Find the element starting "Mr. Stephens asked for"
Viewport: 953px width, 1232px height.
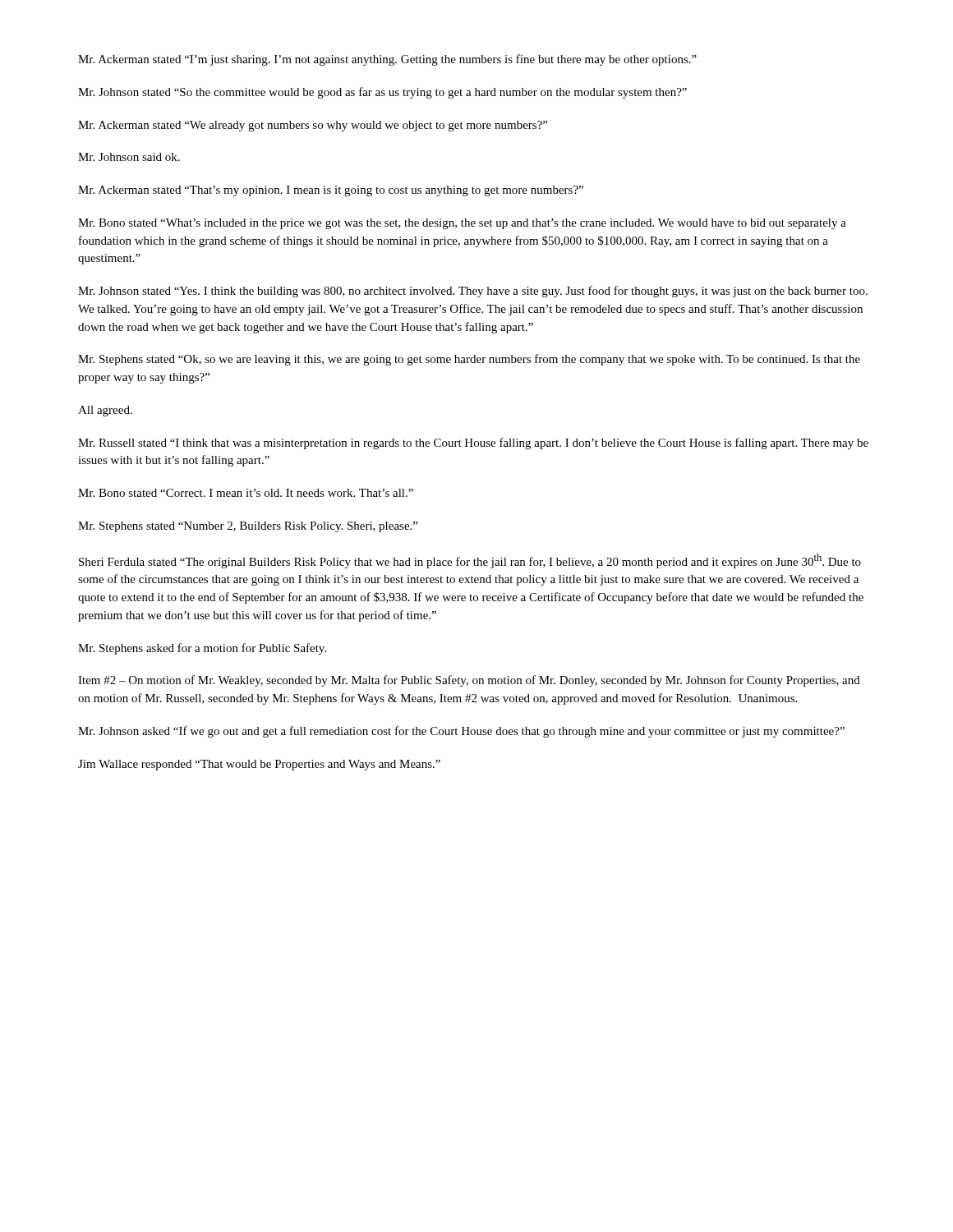[203, 648]
